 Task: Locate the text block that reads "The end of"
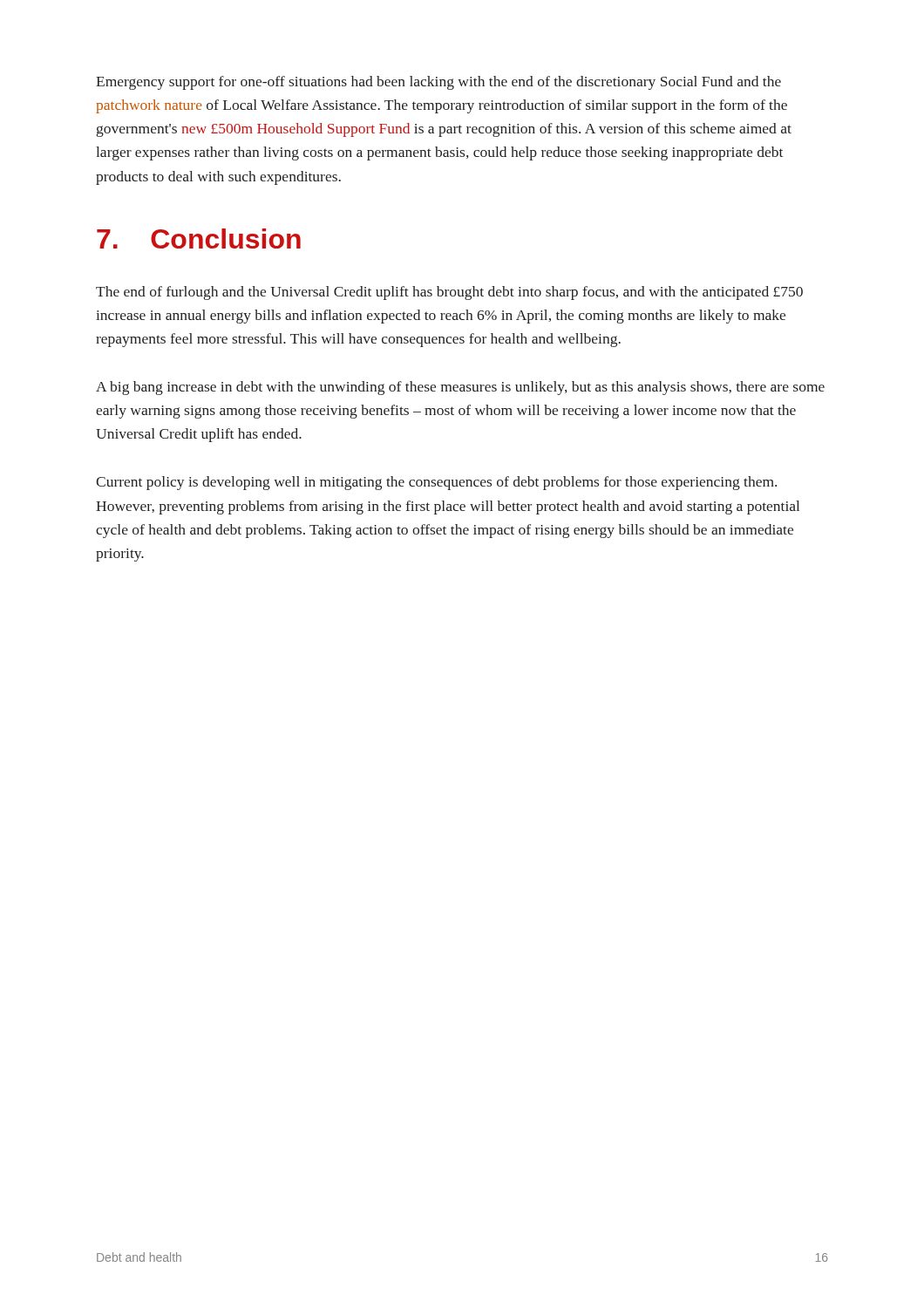click(x=450, y=315)
